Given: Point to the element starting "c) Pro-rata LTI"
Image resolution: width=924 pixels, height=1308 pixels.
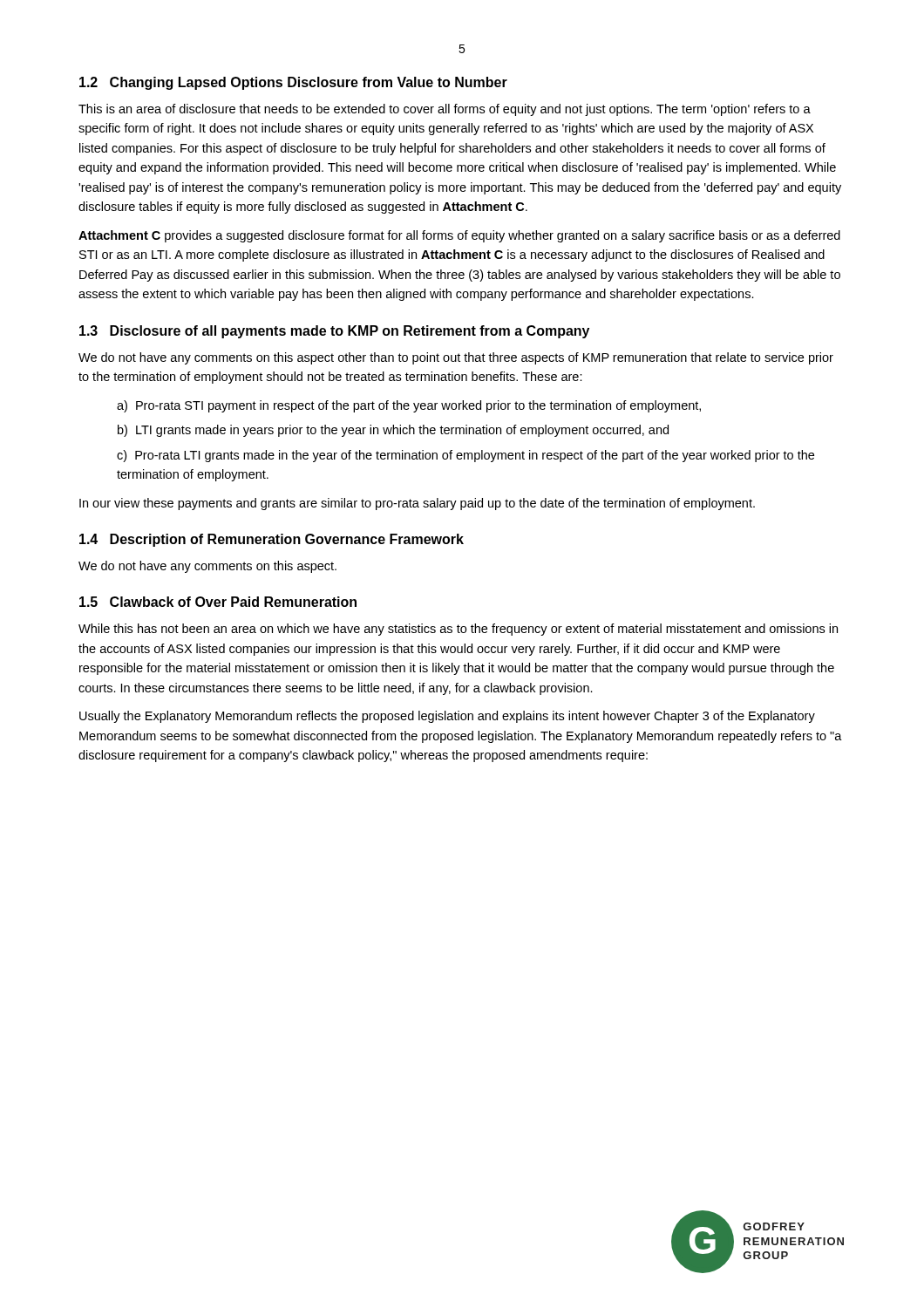Looking at the screenshot, I should (466, 465).
